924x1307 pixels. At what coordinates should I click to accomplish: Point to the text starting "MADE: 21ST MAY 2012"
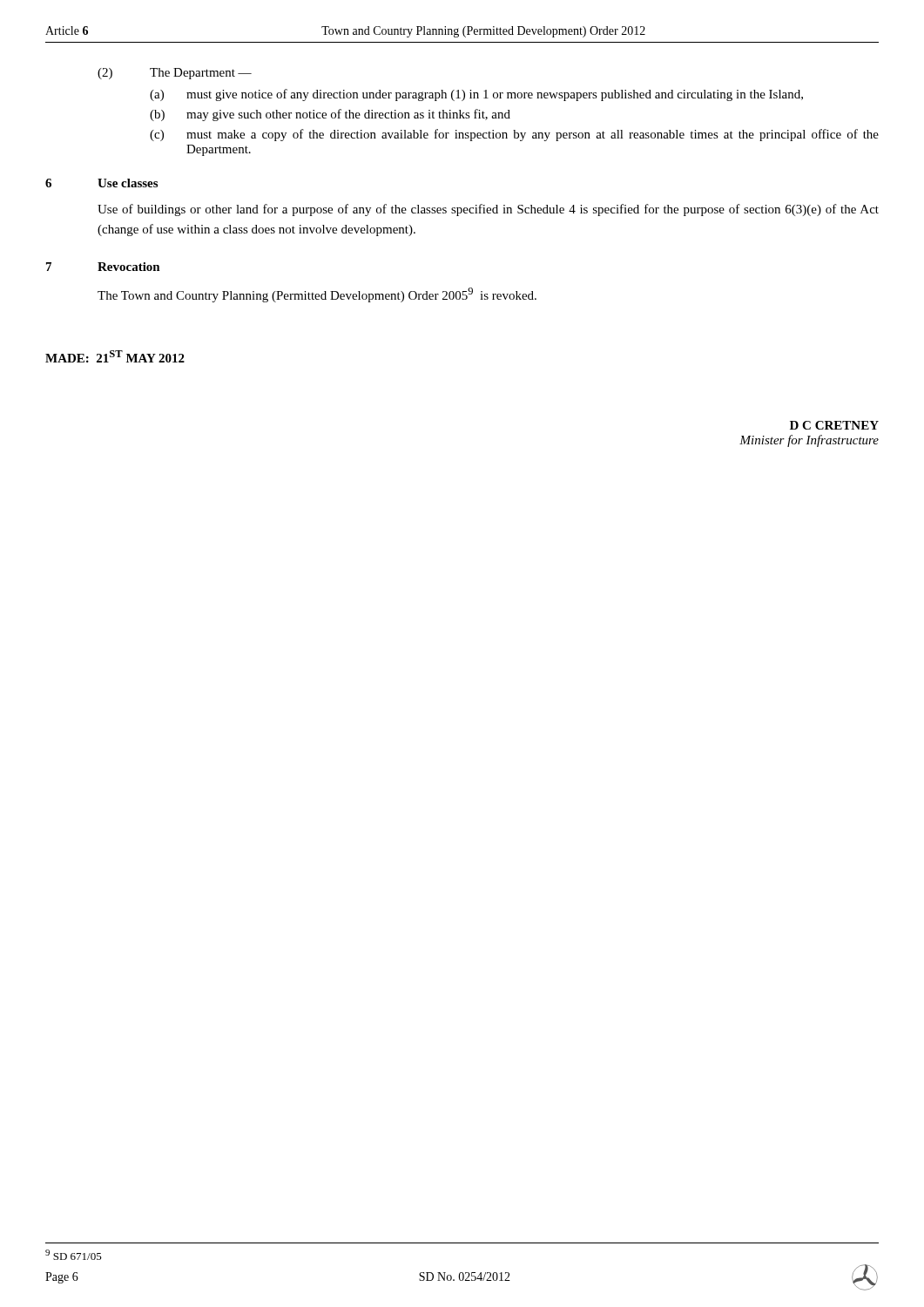[x=115, y=356]
